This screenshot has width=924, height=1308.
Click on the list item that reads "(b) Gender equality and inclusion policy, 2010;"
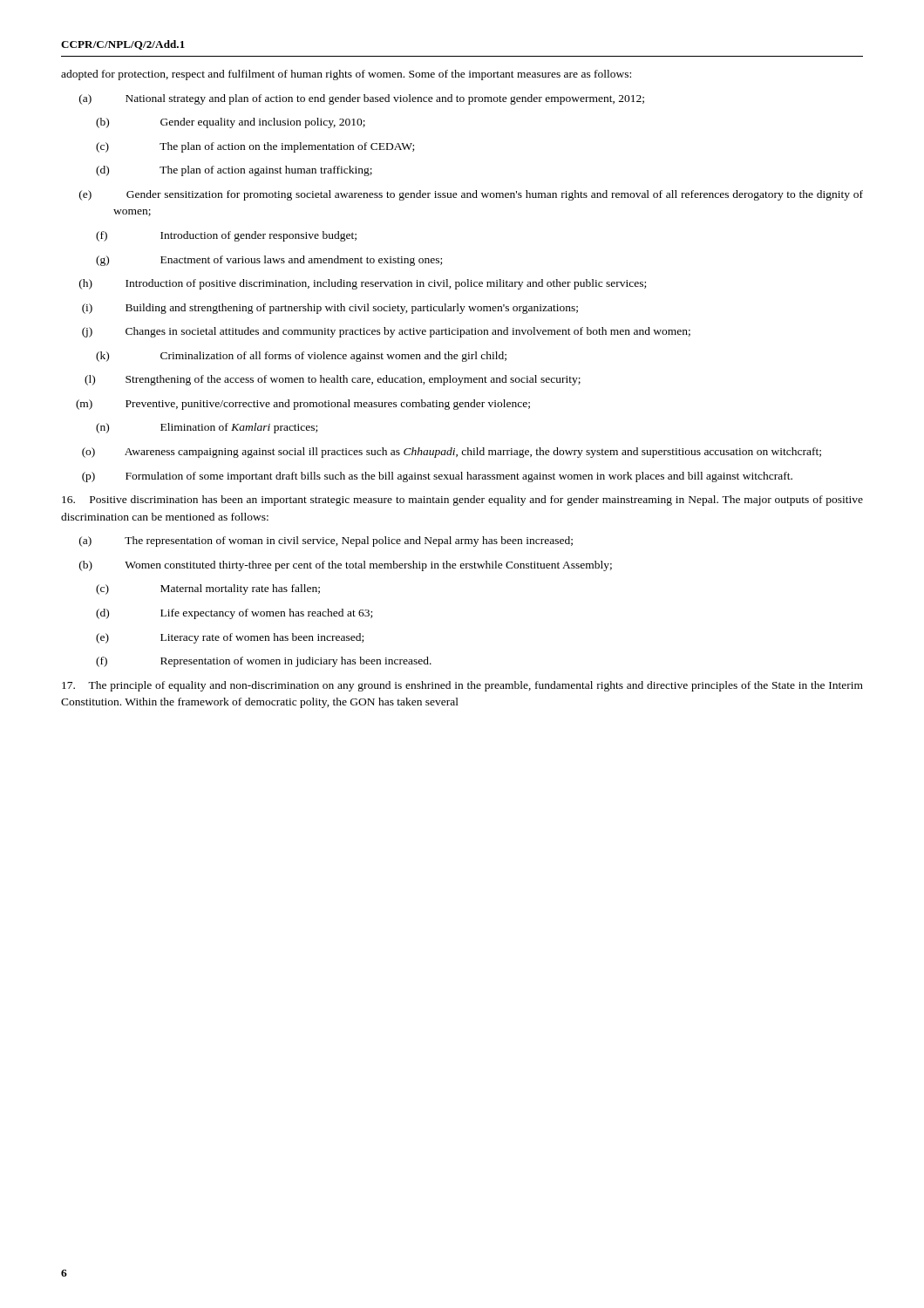pos(231,122)
